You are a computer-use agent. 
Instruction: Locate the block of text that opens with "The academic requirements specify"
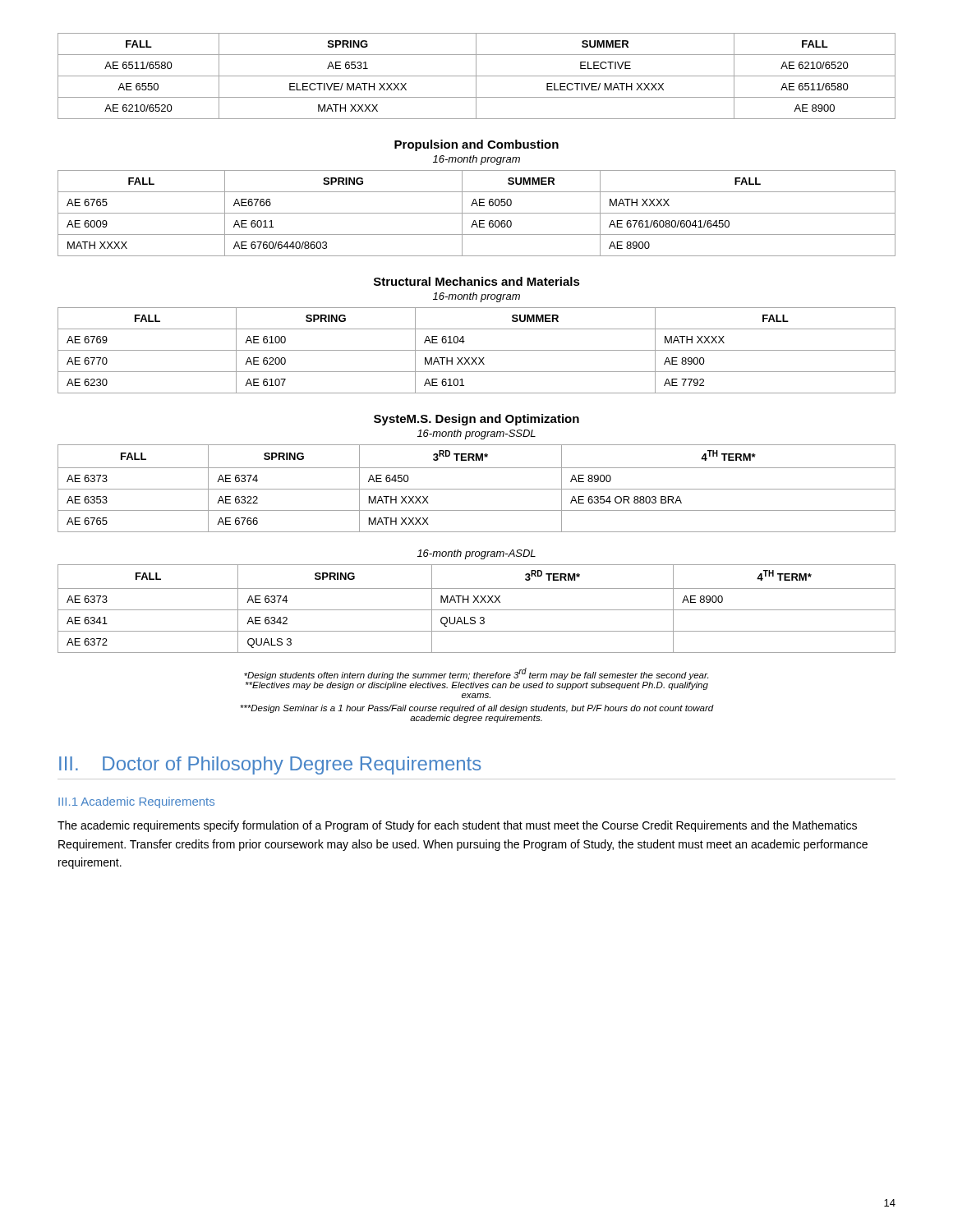point(463,844)
